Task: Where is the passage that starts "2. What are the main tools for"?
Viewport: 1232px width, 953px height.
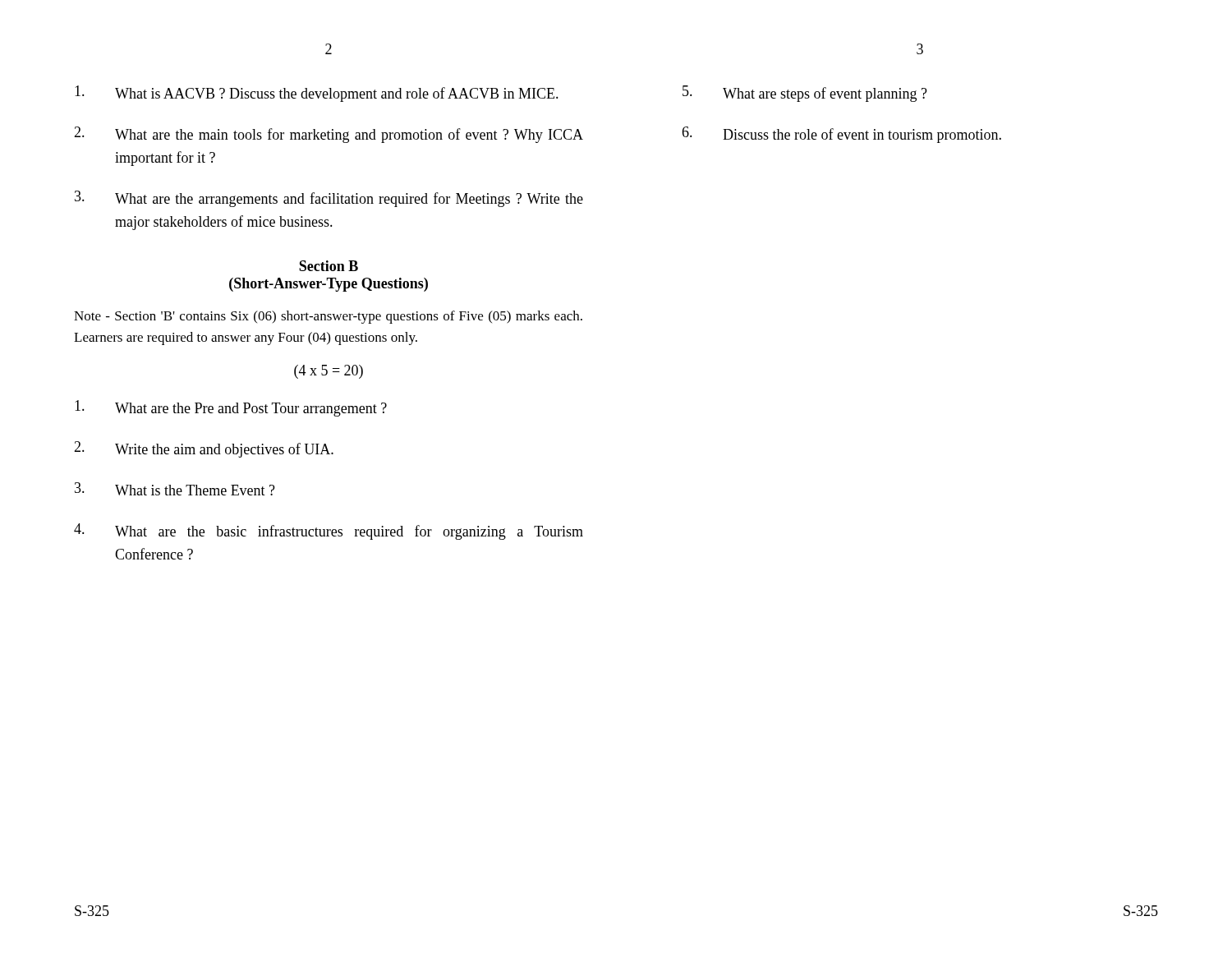Action: click(x=329, y=147)
